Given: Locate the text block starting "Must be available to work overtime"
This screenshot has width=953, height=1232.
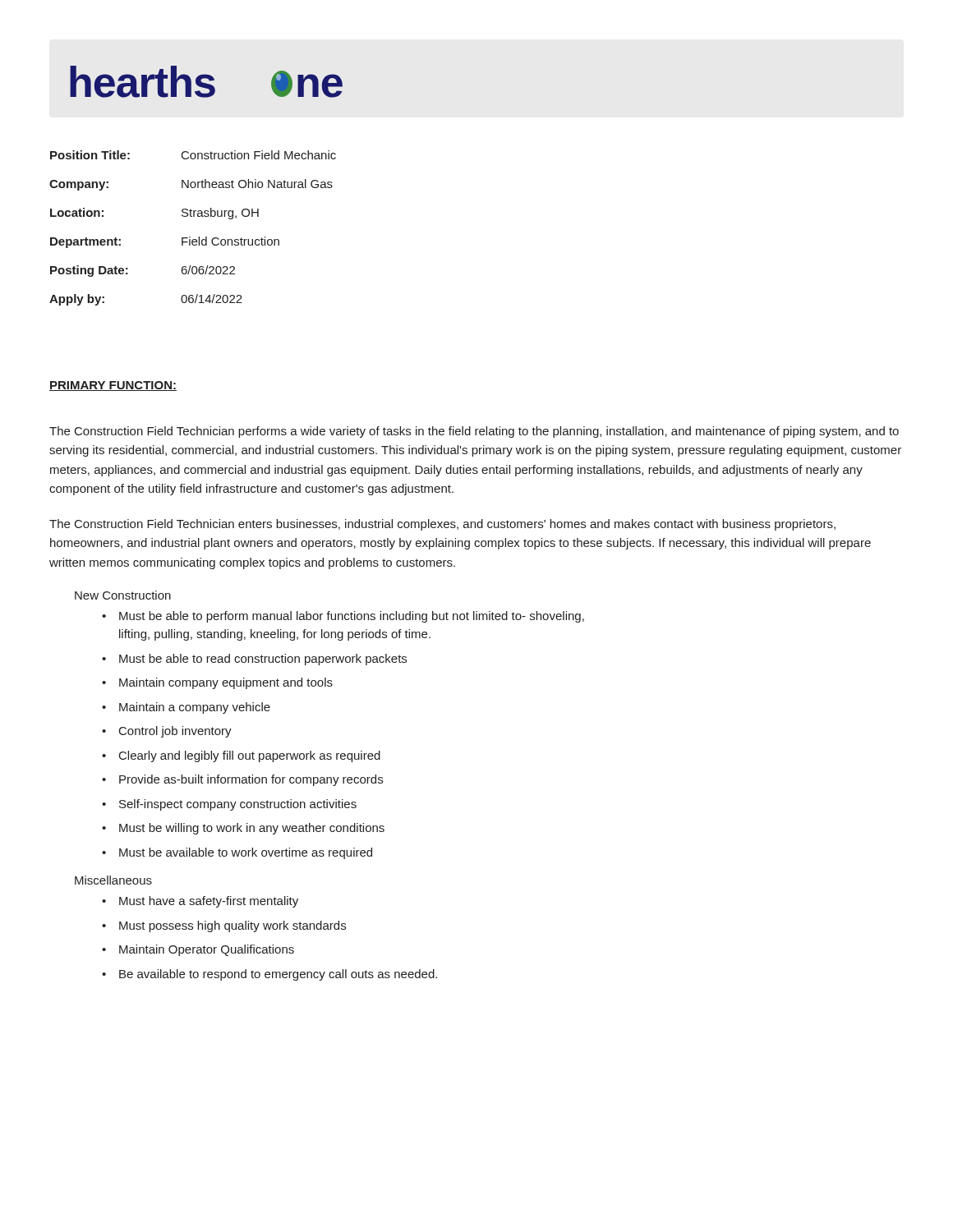Looking at the screenshot, I should (246, 852).
